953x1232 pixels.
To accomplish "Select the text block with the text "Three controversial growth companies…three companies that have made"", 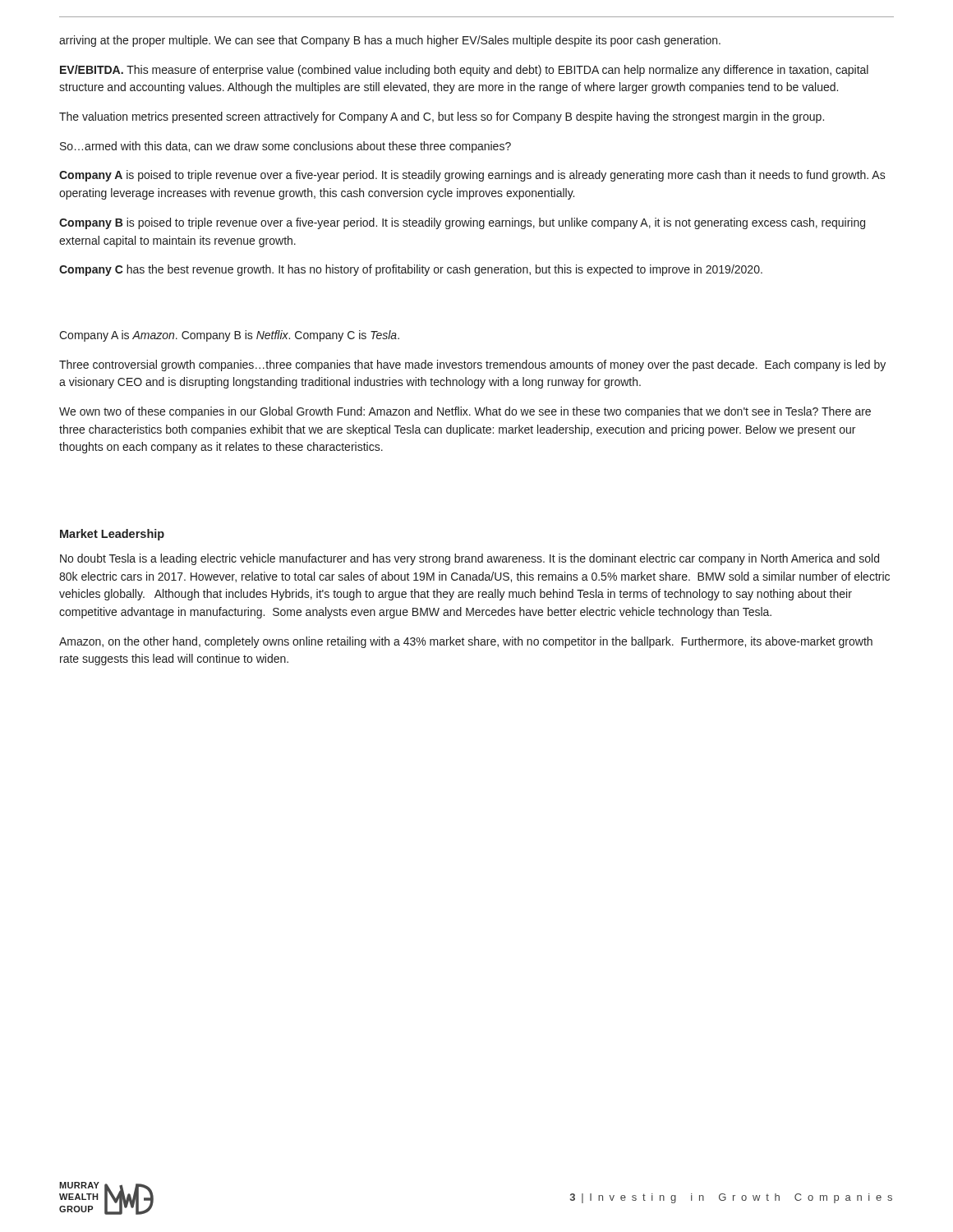I will [472, 373].
